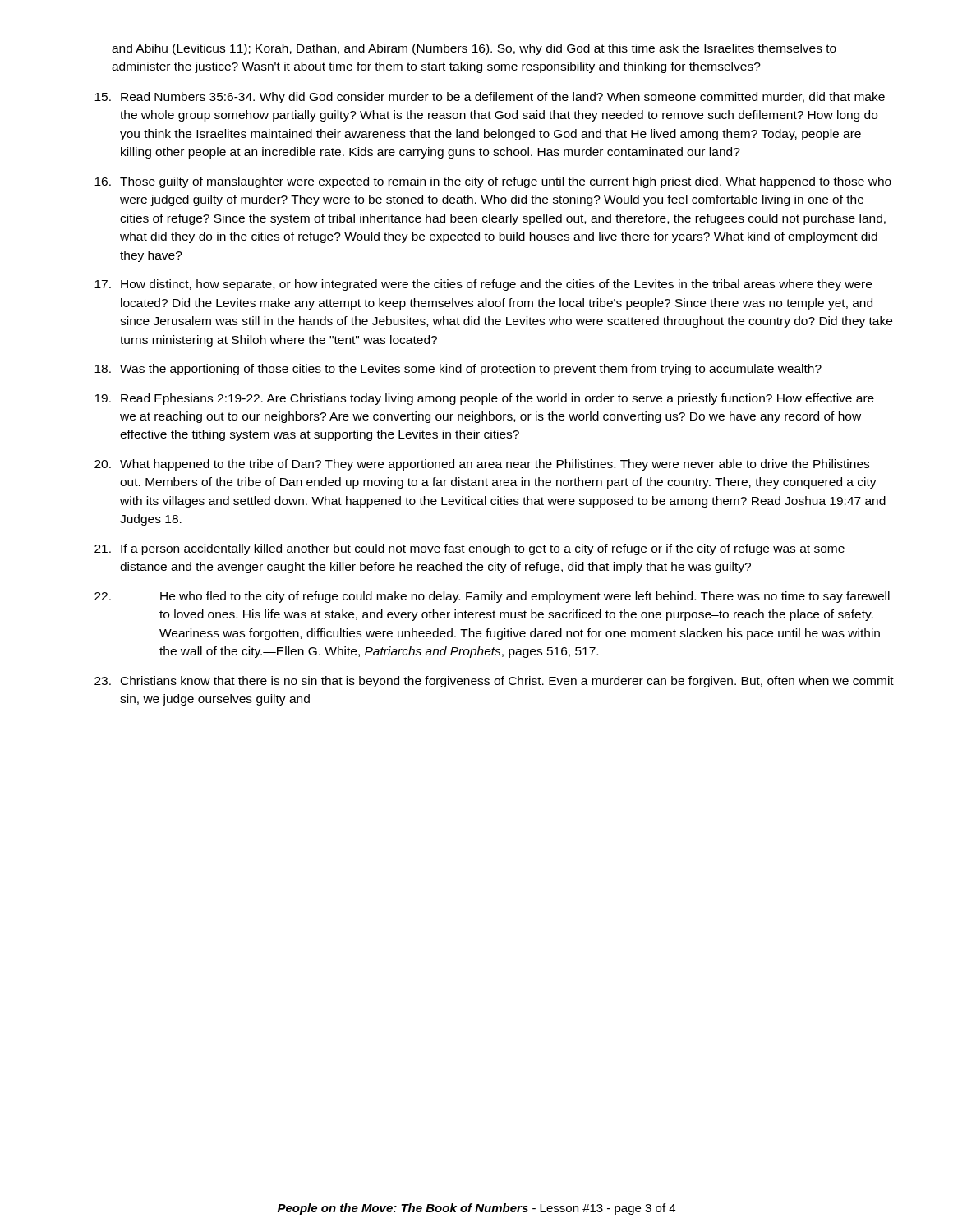Find the list item with the text "17. How distinct, how separate,"
Image resolution: width=953 pixels, height=1232 pixels.
tap(483, 312)
